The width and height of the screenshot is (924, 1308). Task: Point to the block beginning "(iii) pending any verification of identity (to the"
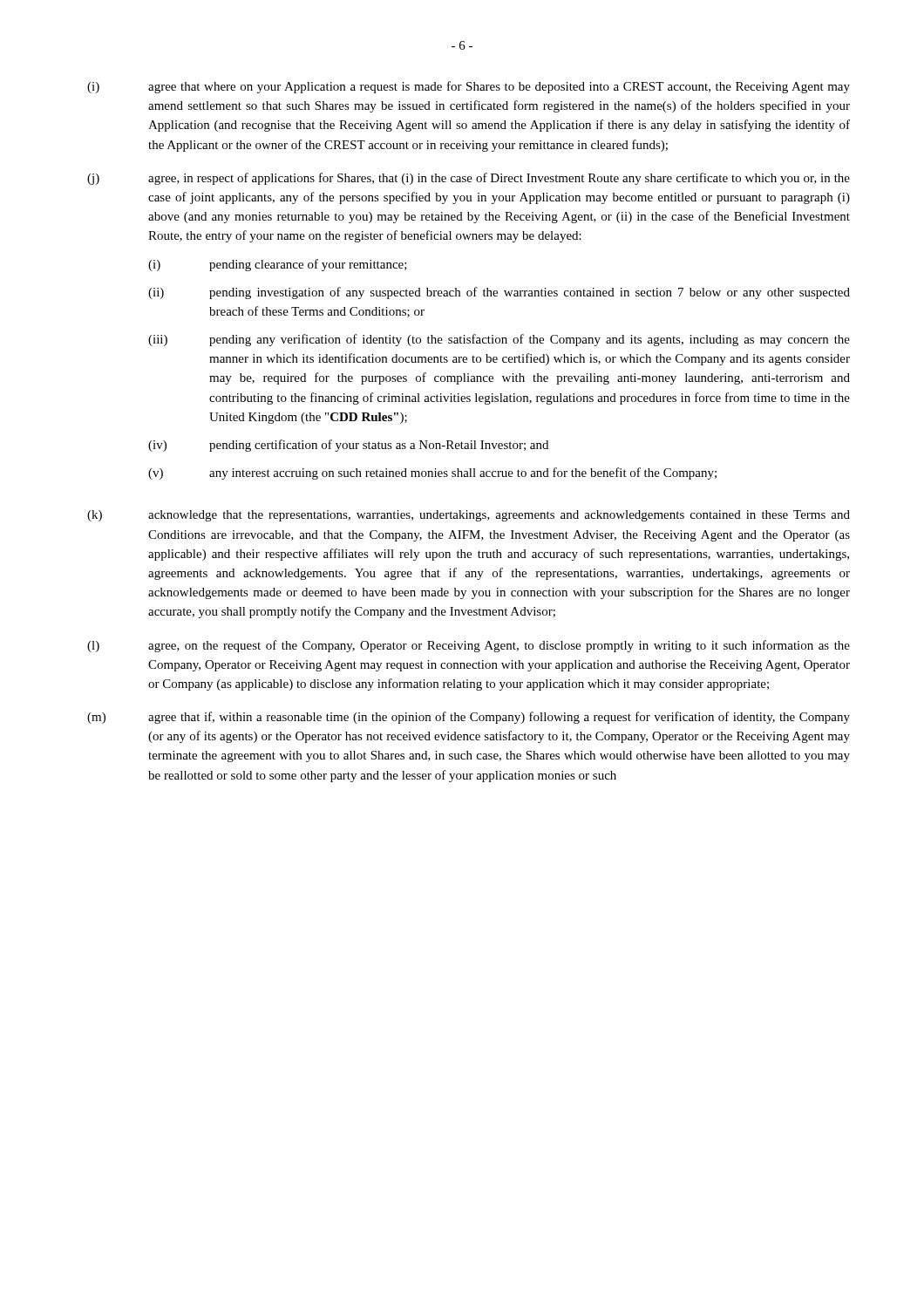tap(499, 378)
